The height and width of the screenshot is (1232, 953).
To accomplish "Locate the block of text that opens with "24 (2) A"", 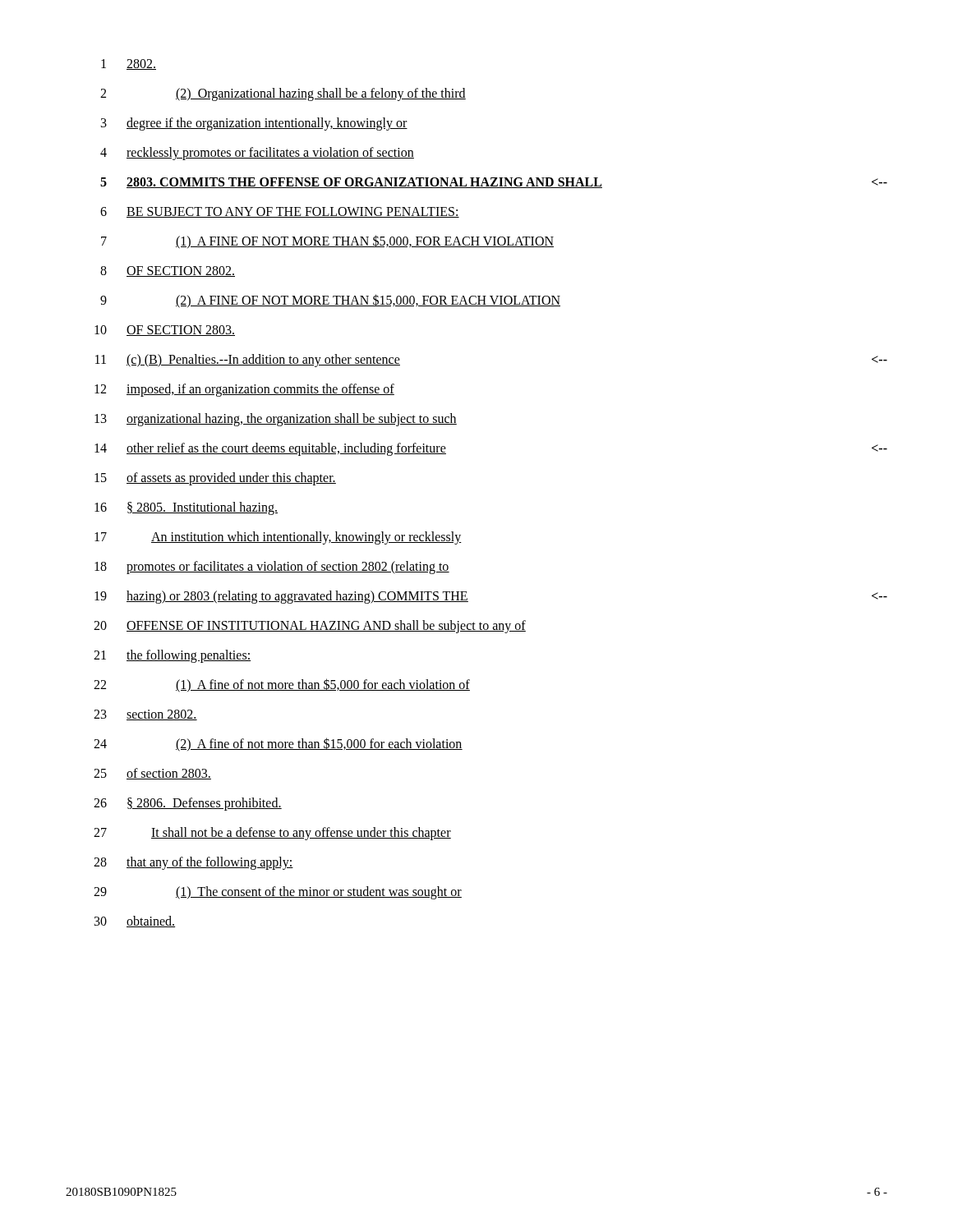I will (x=449, y=744).
